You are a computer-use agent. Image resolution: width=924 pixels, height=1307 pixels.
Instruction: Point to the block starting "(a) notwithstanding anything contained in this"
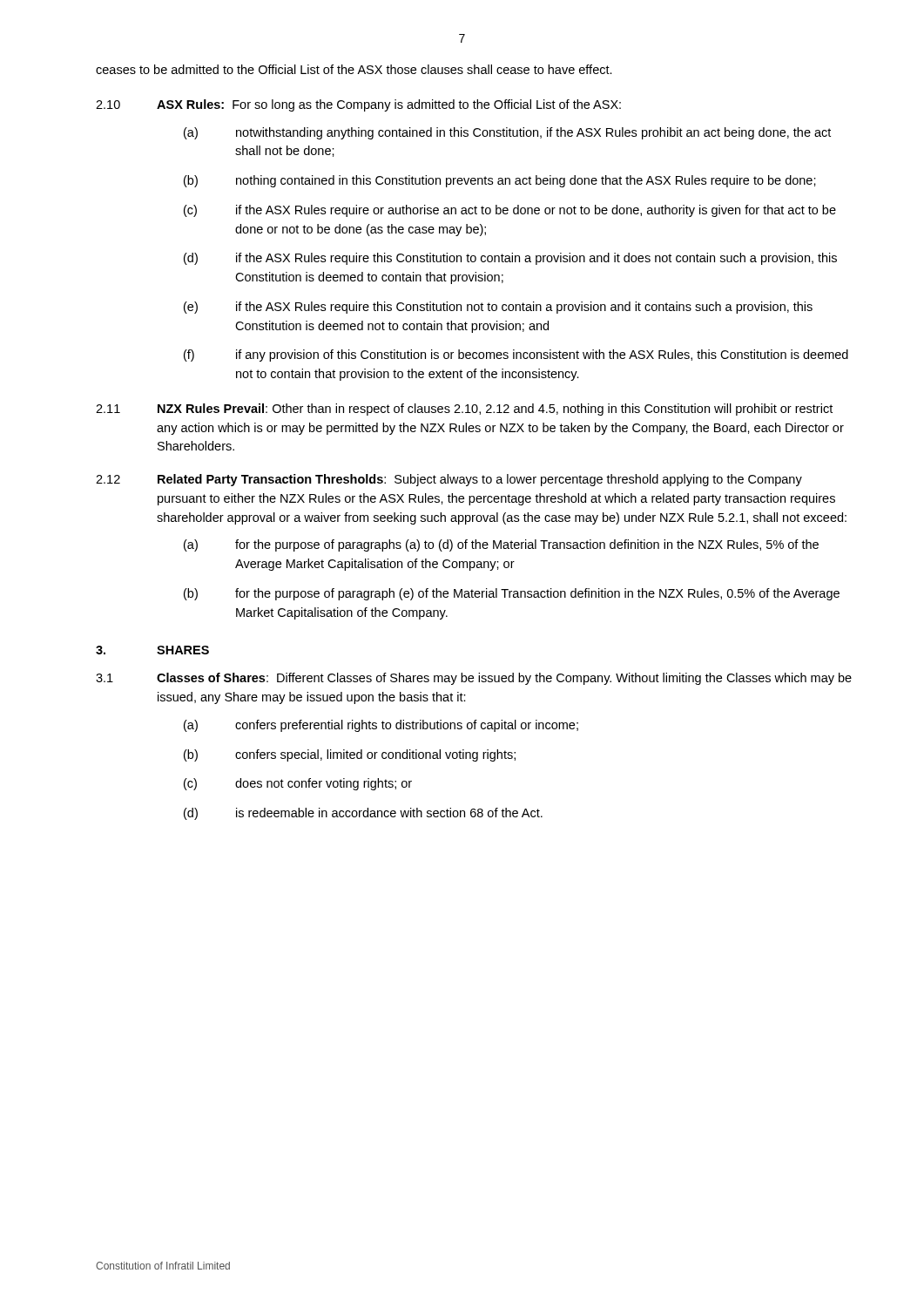click(519, 142)
